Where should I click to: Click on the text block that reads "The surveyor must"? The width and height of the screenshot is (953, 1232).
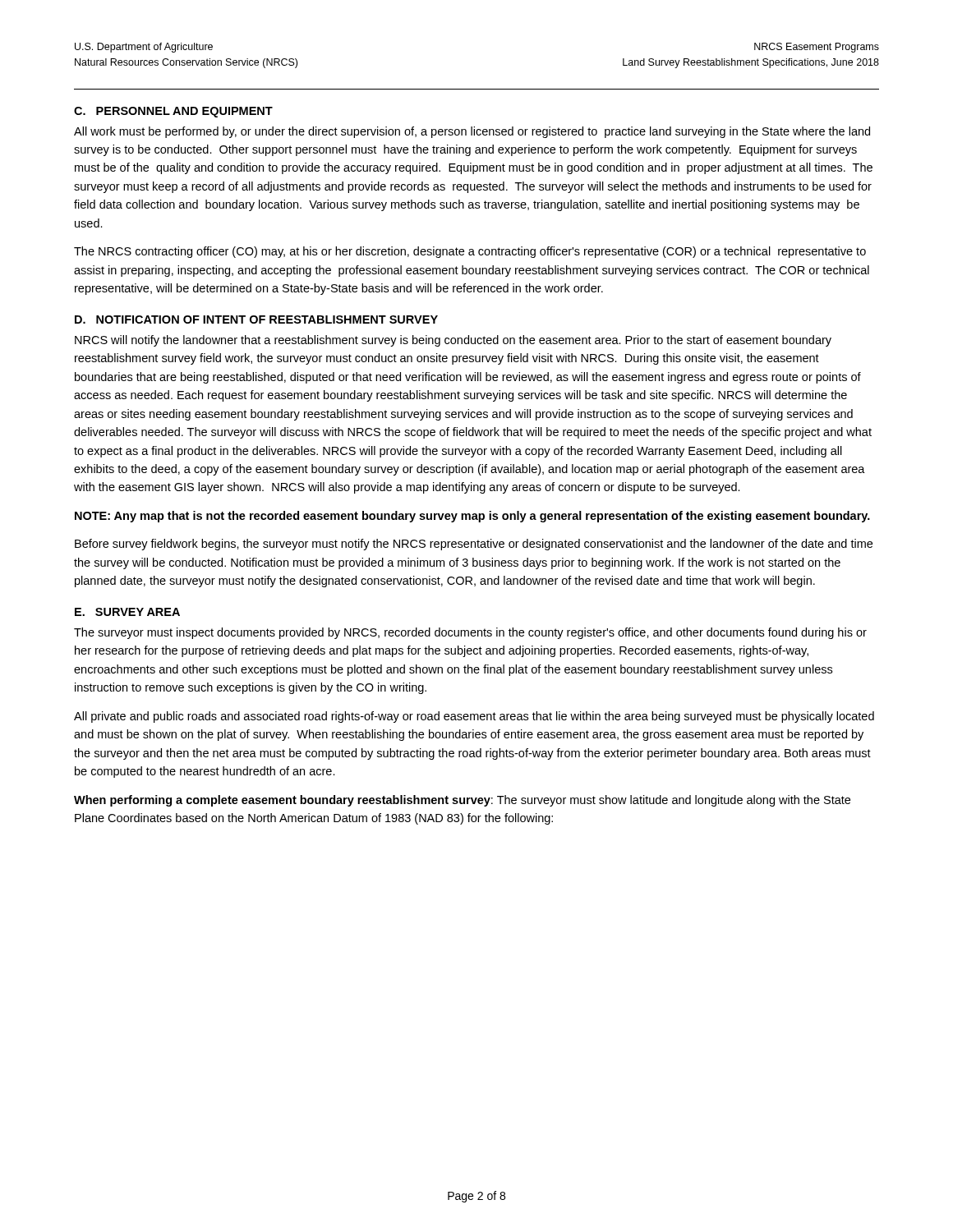(470, 660)
